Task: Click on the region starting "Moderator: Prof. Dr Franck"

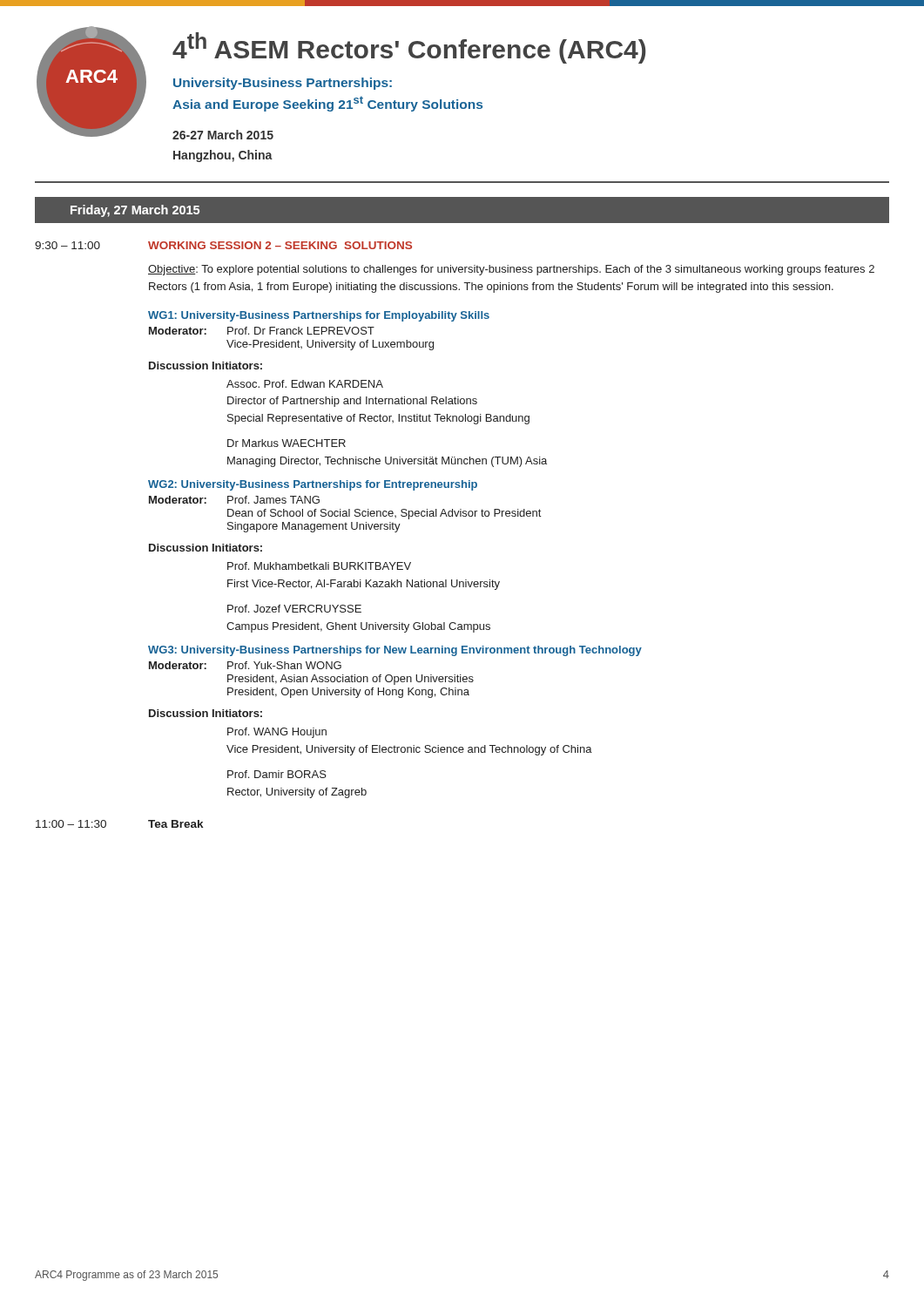Action: tap(291, 337)
